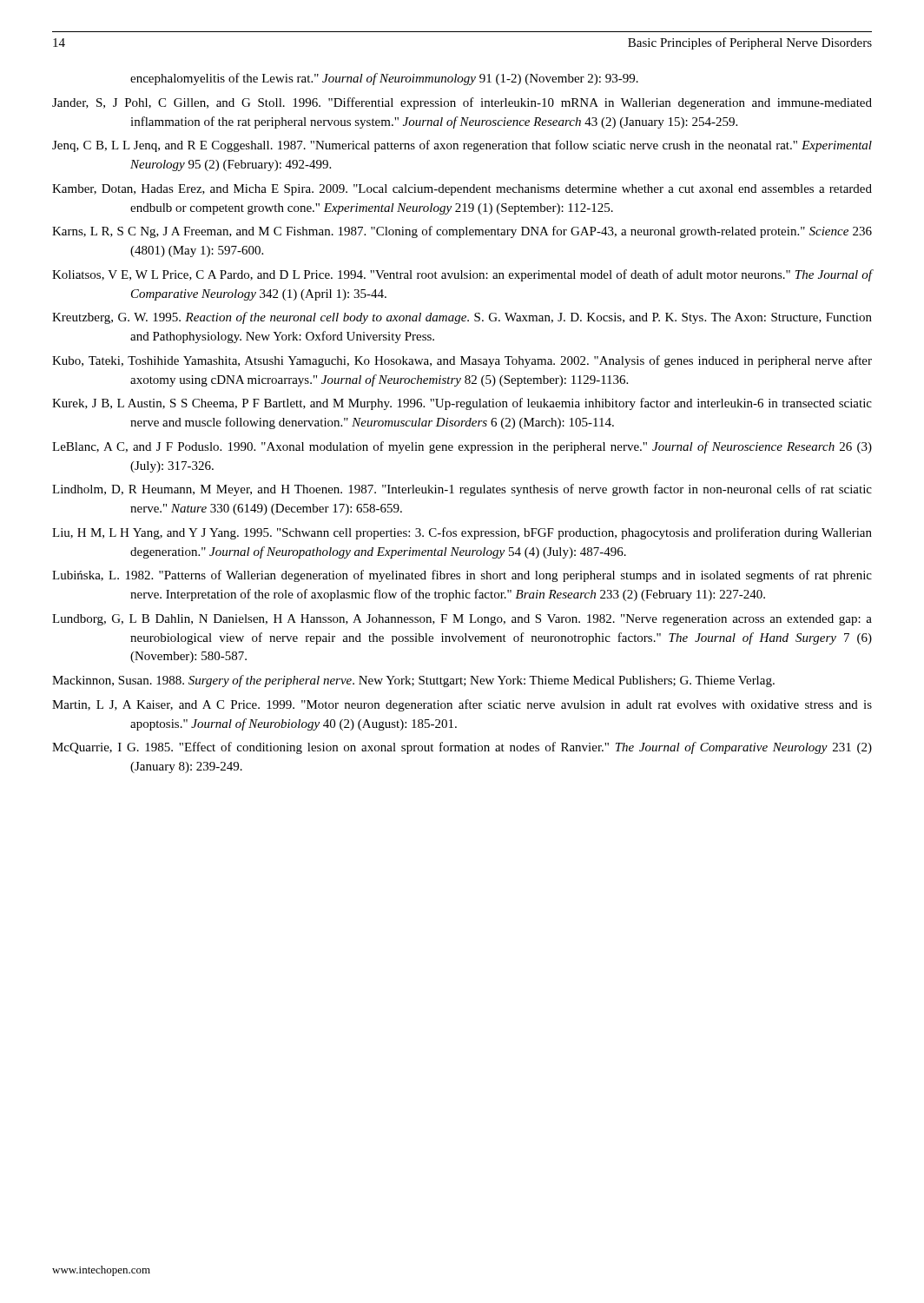Image resolution: width=924 pixels, height=1303 pixels.
Task: Find the block on this page that starts "Martin, L J,"
Action: [462, 714]
